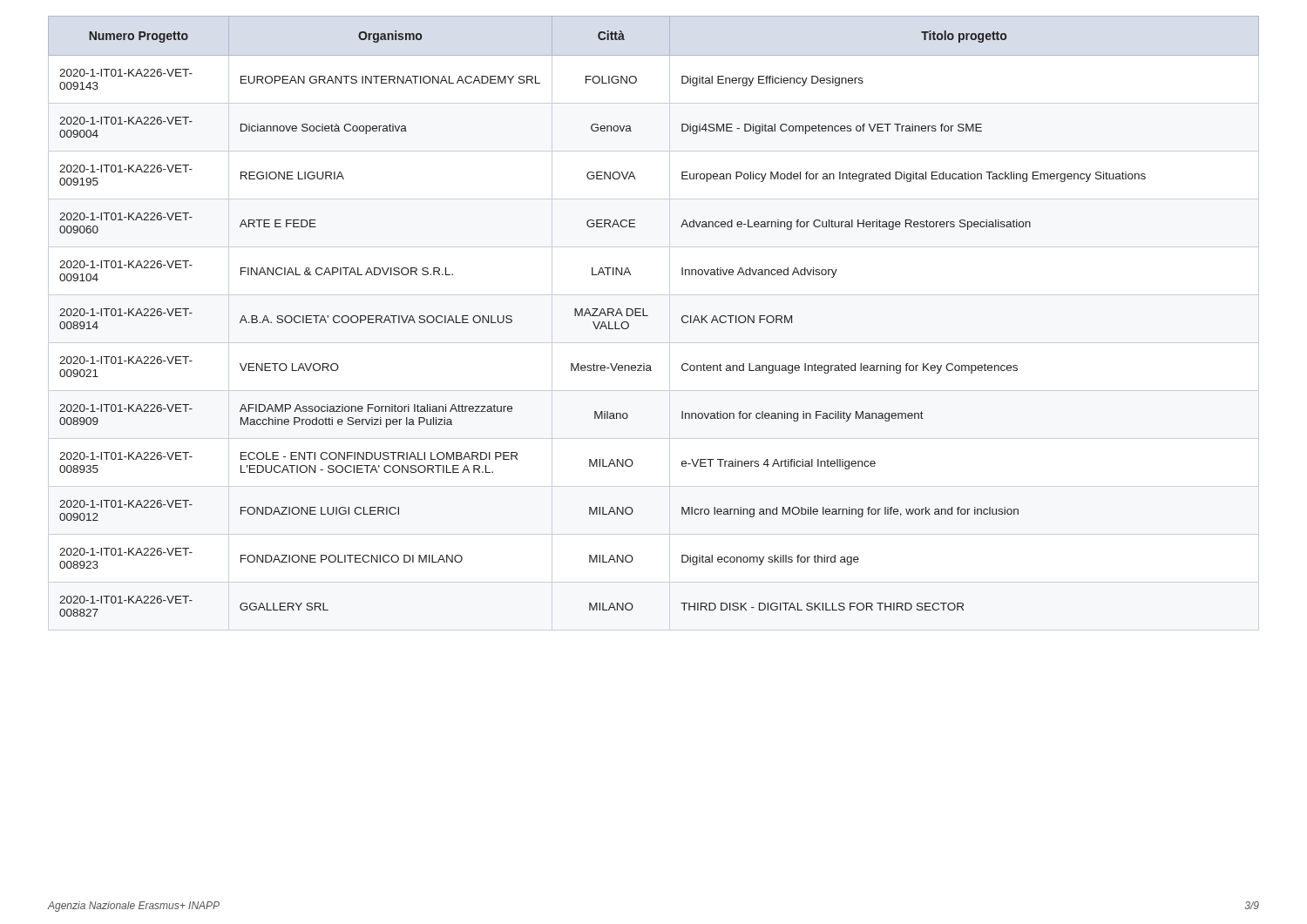Screen dimensions: 924x1307
Task: Locate the table with the text "e-VET Trainers 4 Artificial Intelligence"
Action: (x=654, y=323)
